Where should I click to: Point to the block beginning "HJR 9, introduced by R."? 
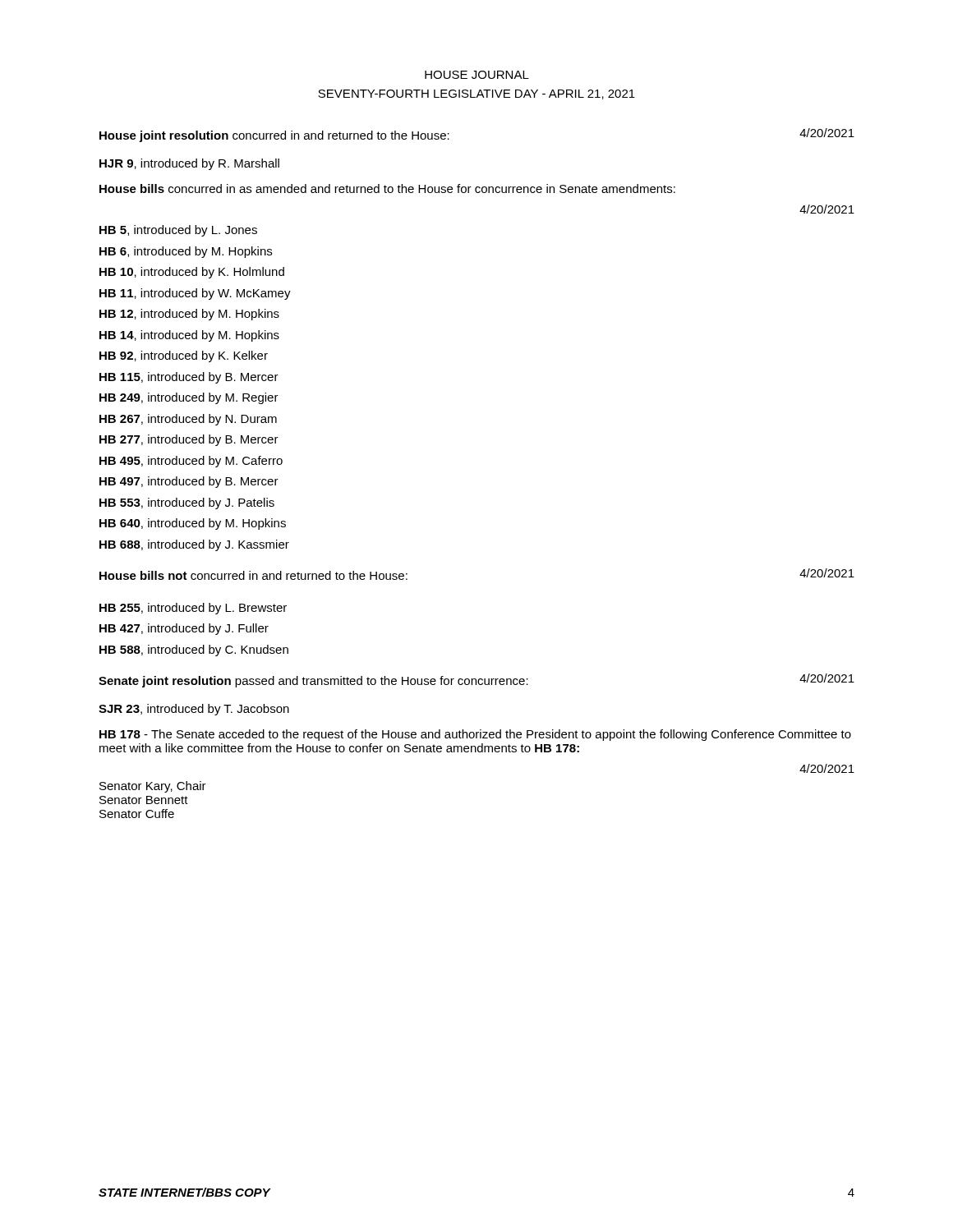[x=189, y=163]
